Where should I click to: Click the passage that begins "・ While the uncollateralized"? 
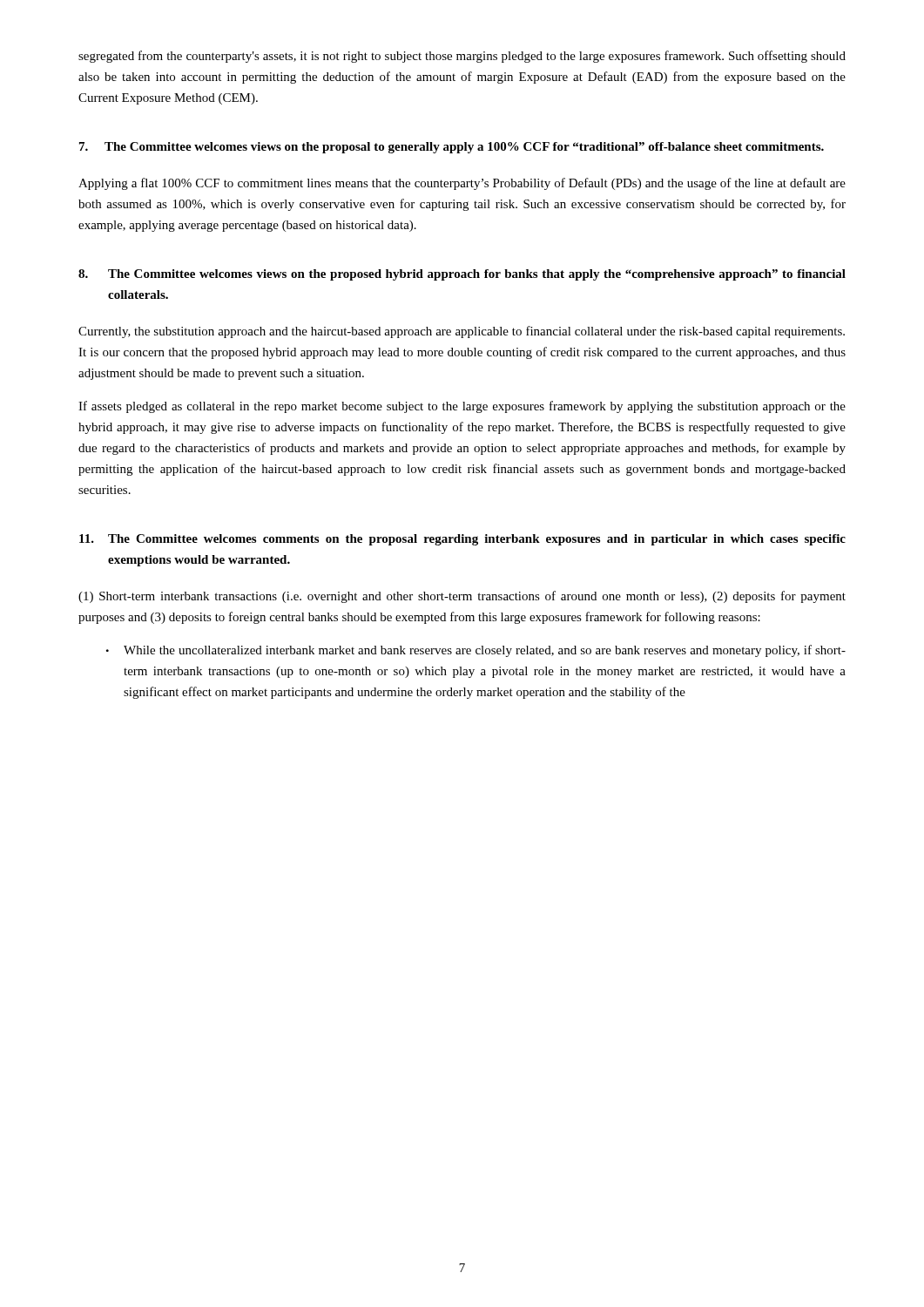[x=472, y=671]
